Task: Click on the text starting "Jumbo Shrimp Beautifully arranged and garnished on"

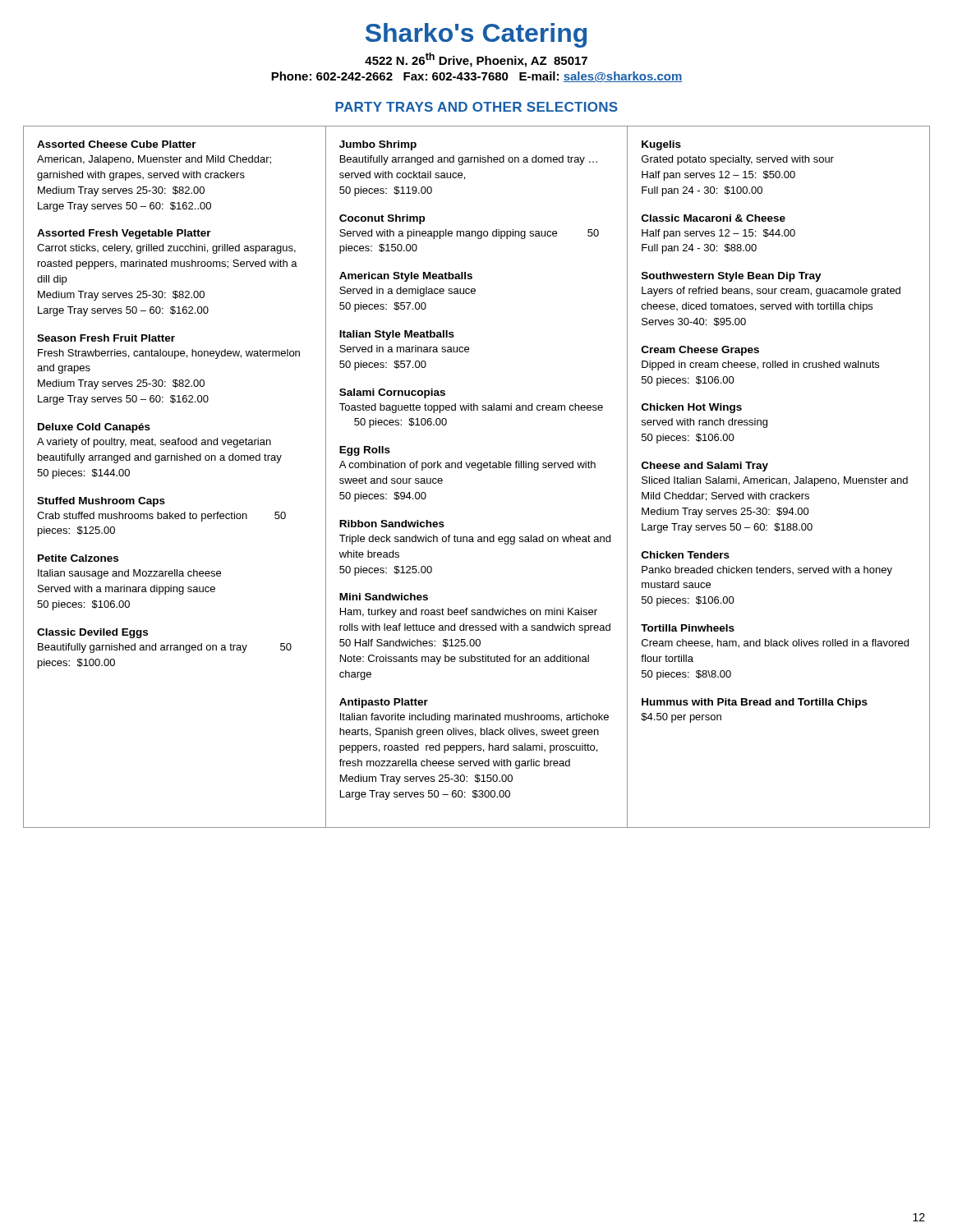Action: pyautogui.click(x=477, y=168)
